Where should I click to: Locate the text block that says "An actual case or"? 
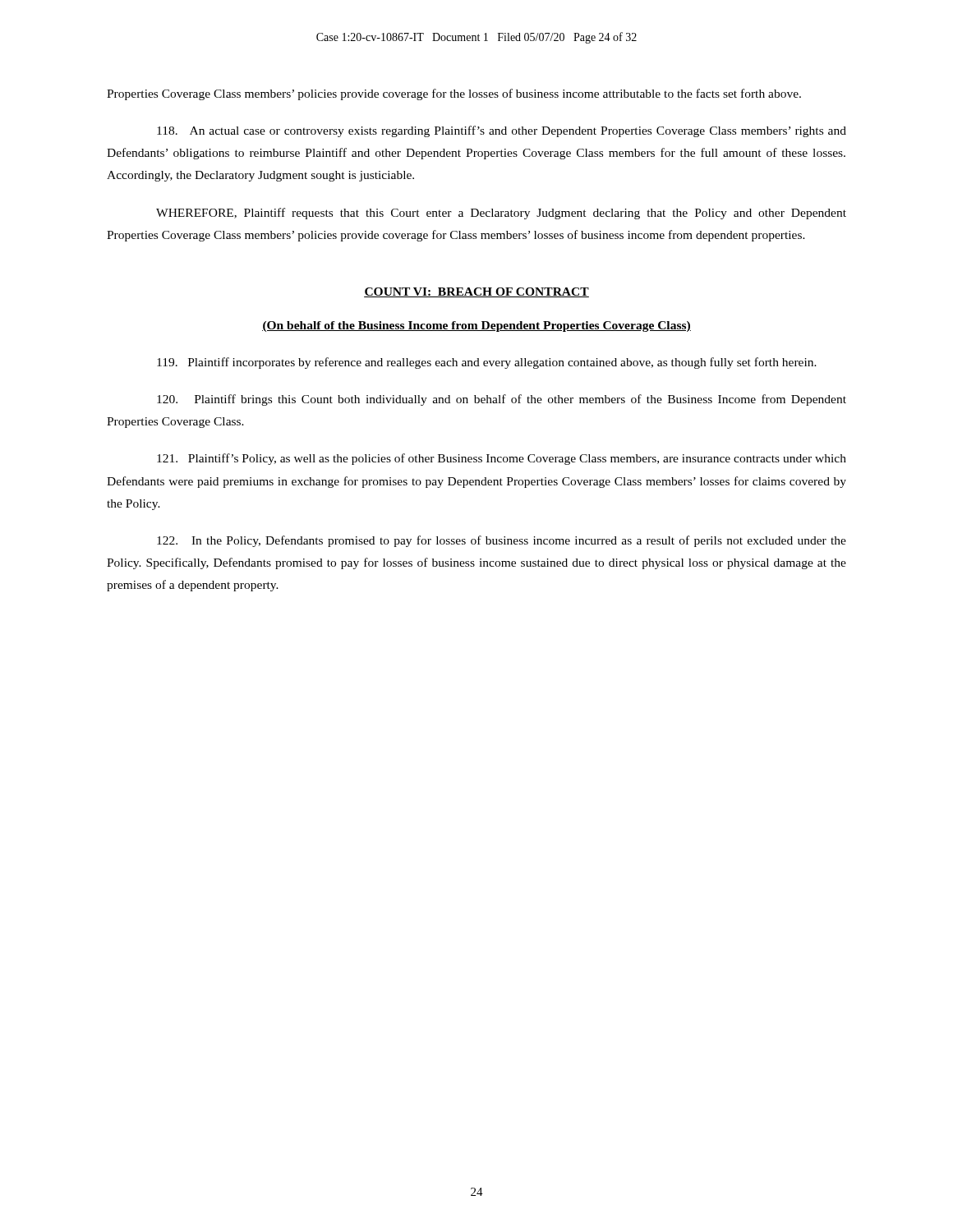(476, 153)
